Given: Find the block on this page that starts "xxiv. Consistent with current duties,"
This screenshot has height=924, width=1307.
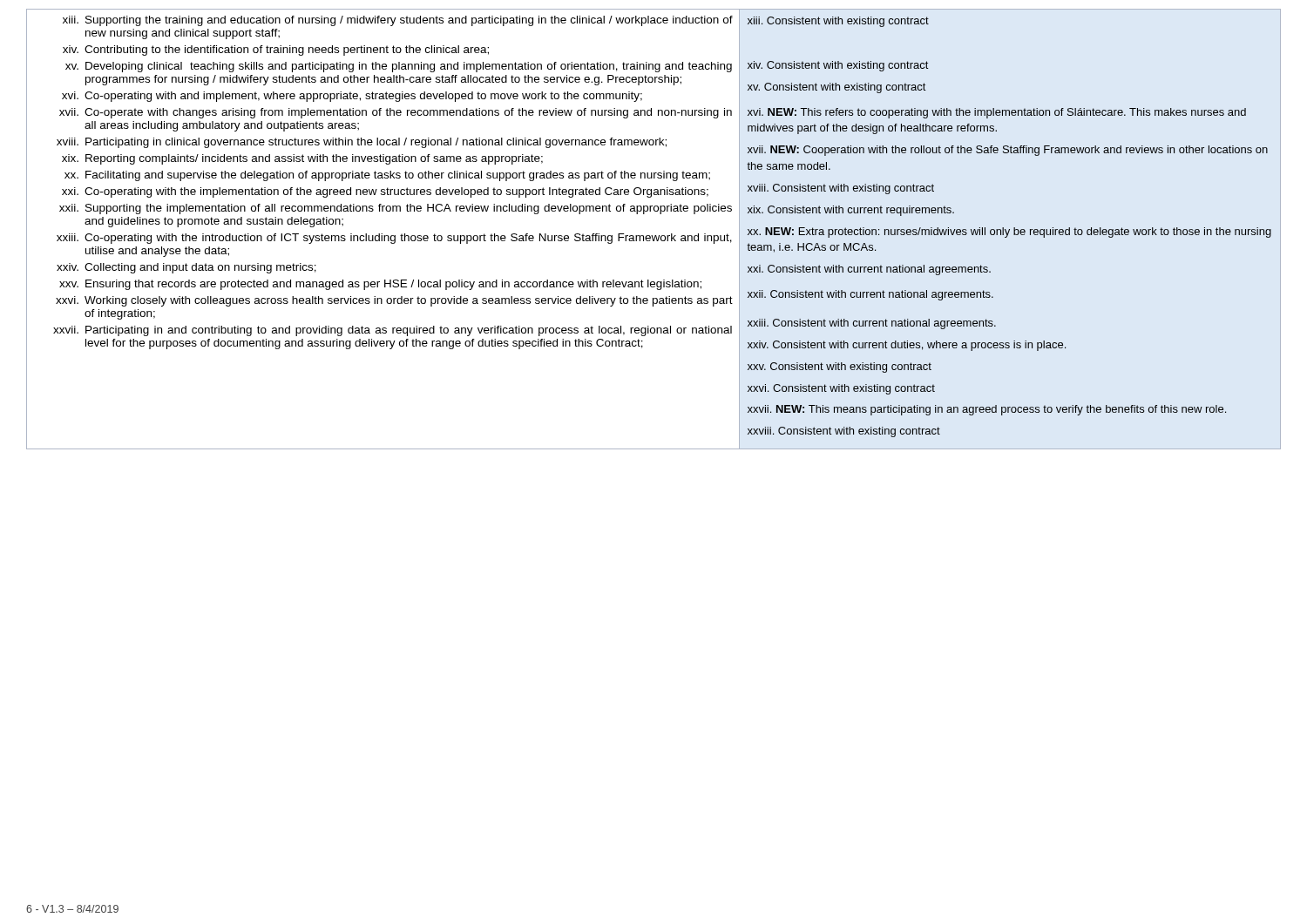Looking at the screenshot, I should [907, 344].
